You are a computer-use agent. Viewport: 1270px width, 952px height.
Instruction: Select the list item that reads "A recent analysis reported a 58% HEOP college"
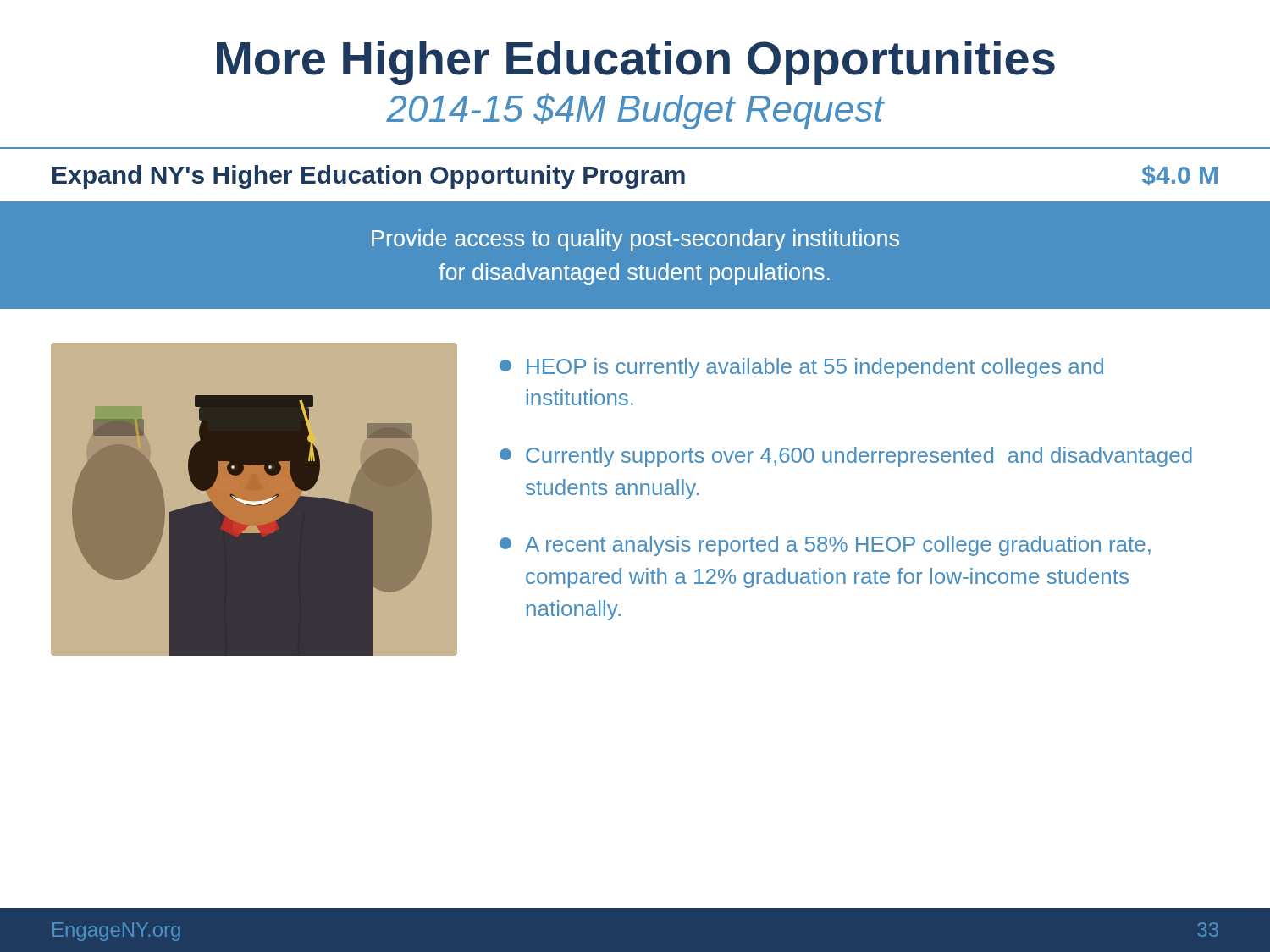(x=859, y=577)
